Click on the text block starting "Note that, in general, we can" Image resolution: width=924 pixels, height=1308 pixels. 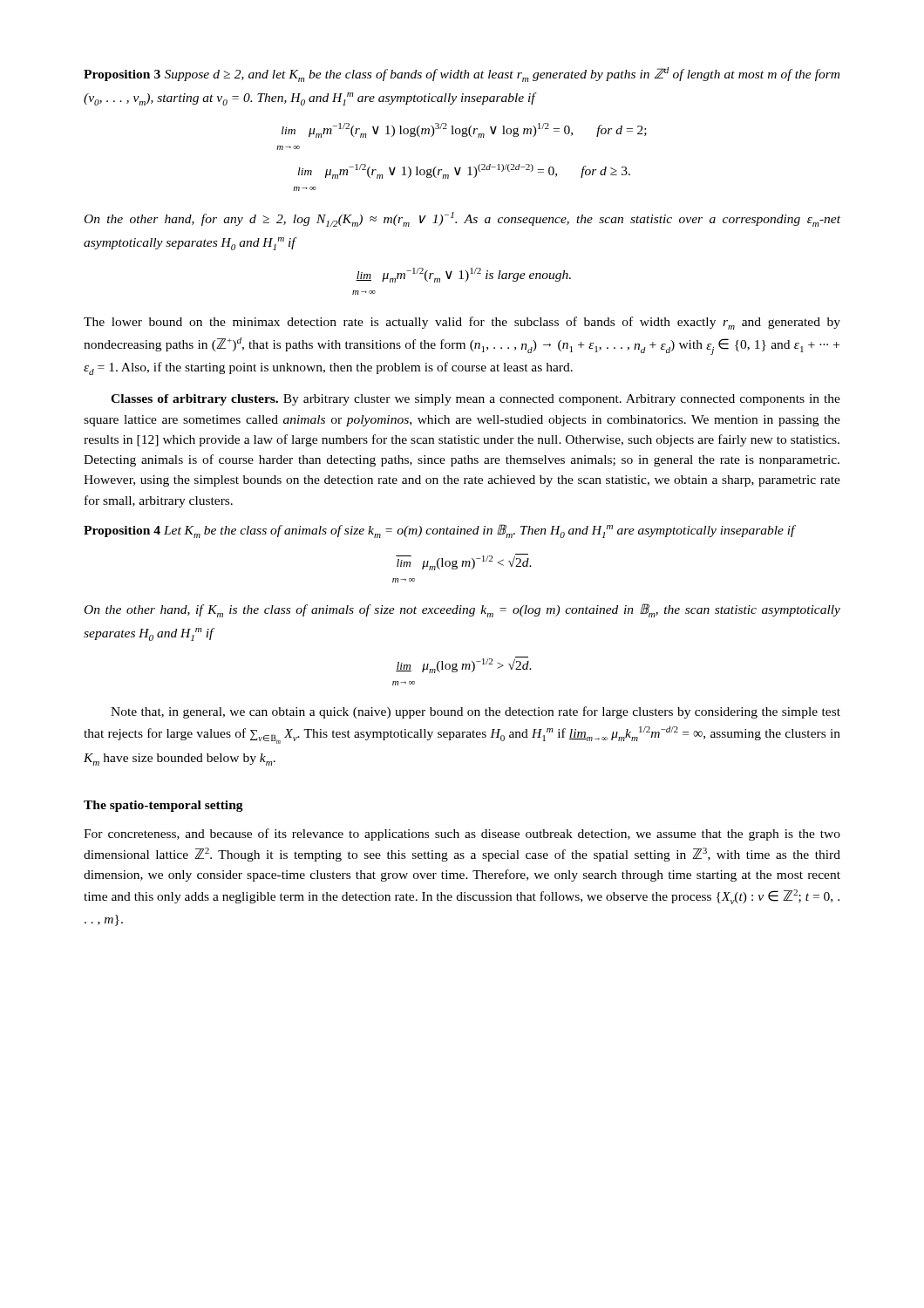462,736
